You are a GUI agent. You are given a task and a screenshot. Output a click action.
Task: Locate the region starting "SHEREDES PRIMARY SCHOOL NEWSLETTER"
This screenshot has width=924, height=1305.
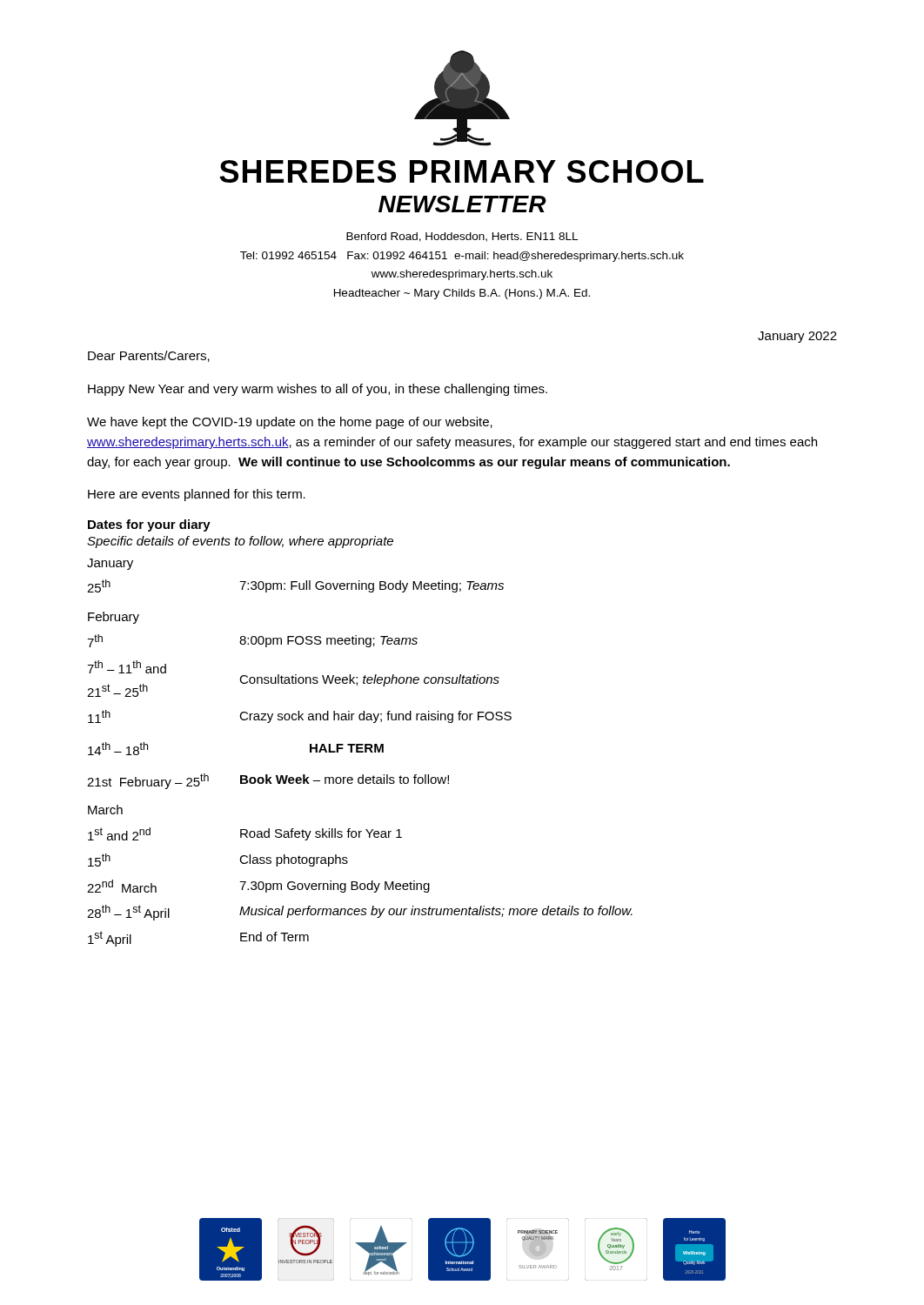point(462,186)
